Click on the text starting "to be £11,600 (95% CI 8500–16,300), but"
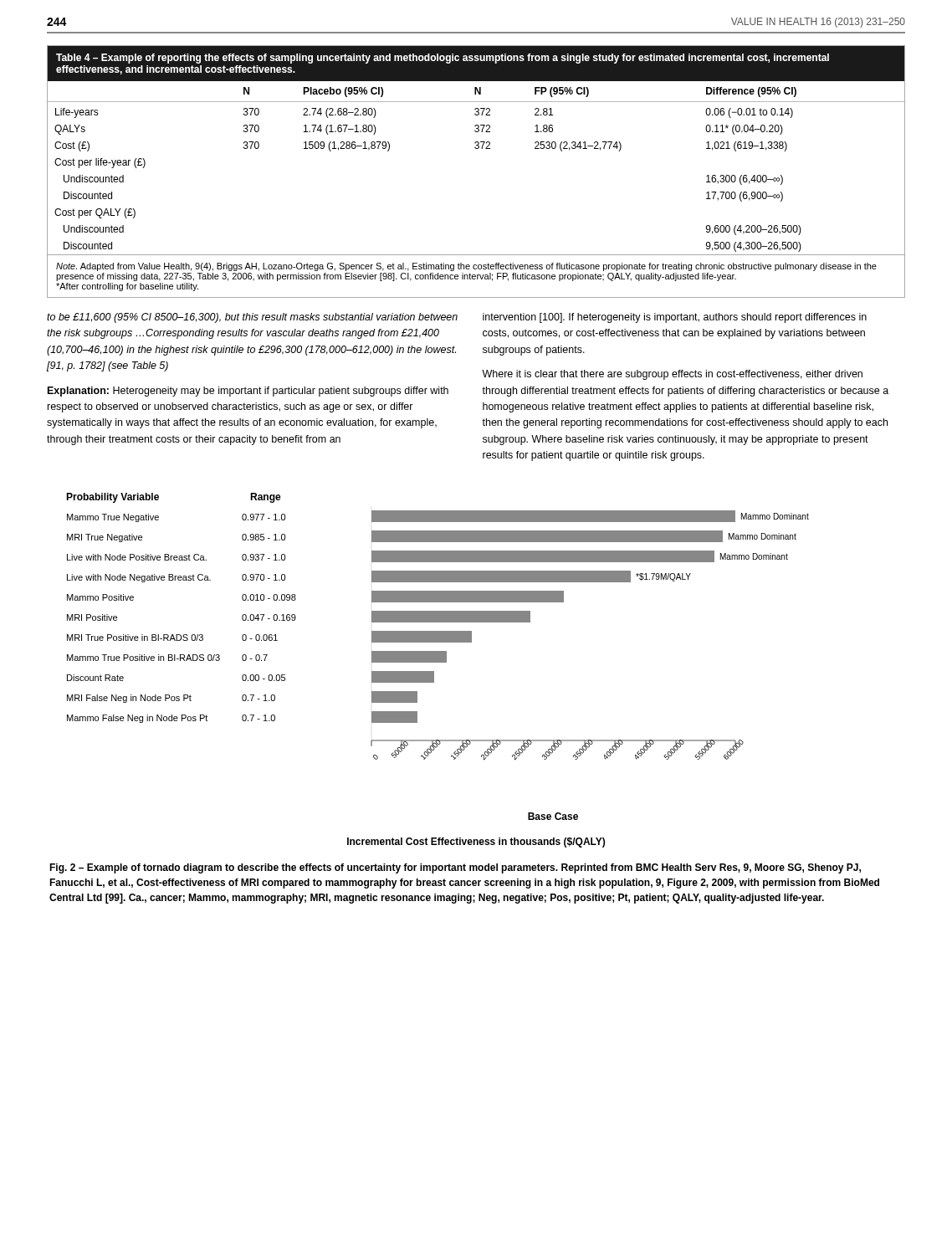This screenshot has height=1255, width=952. 253,379
